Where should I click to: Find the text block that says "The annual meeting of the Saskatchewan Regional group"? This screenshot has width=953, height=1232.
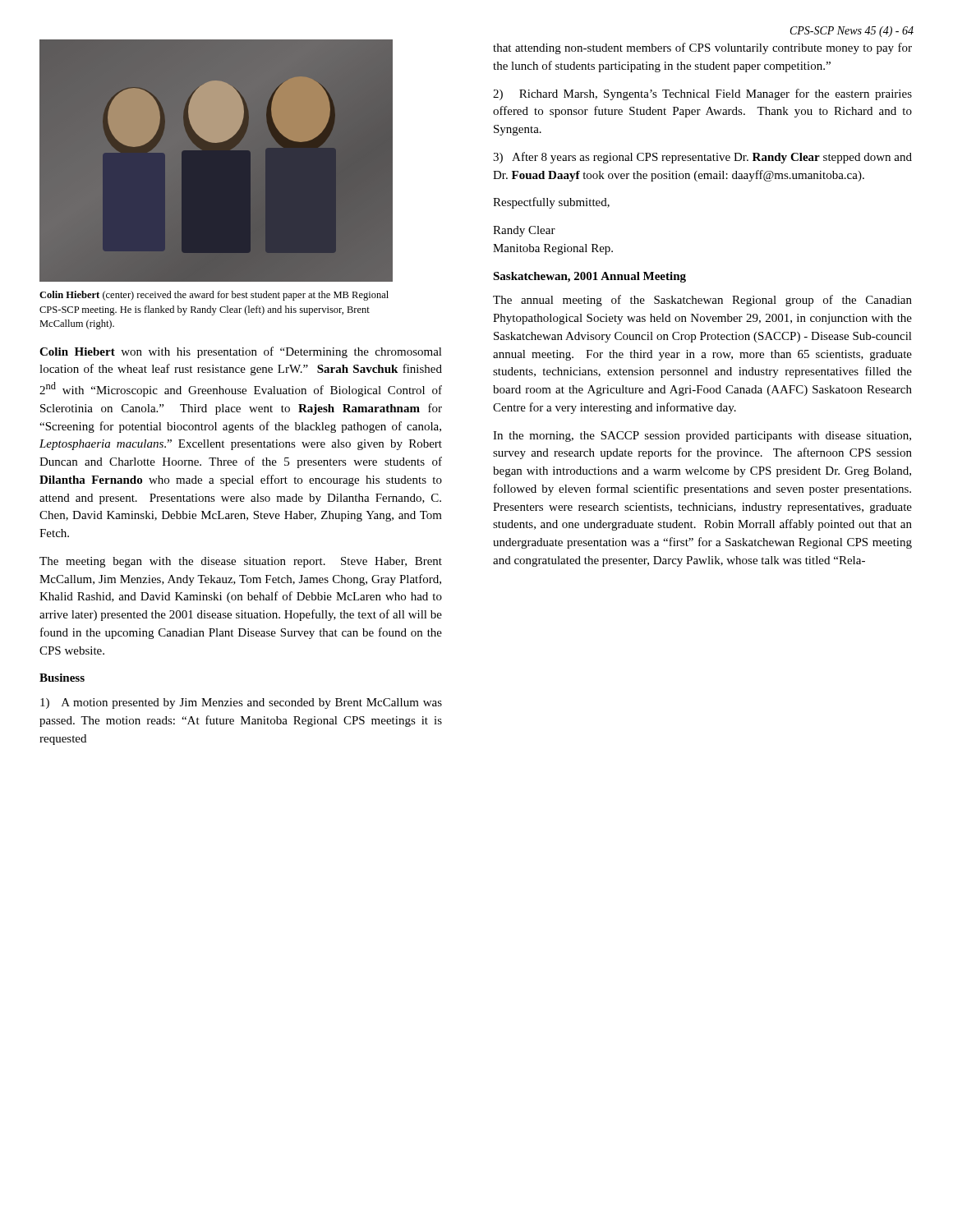pos(702,354)
